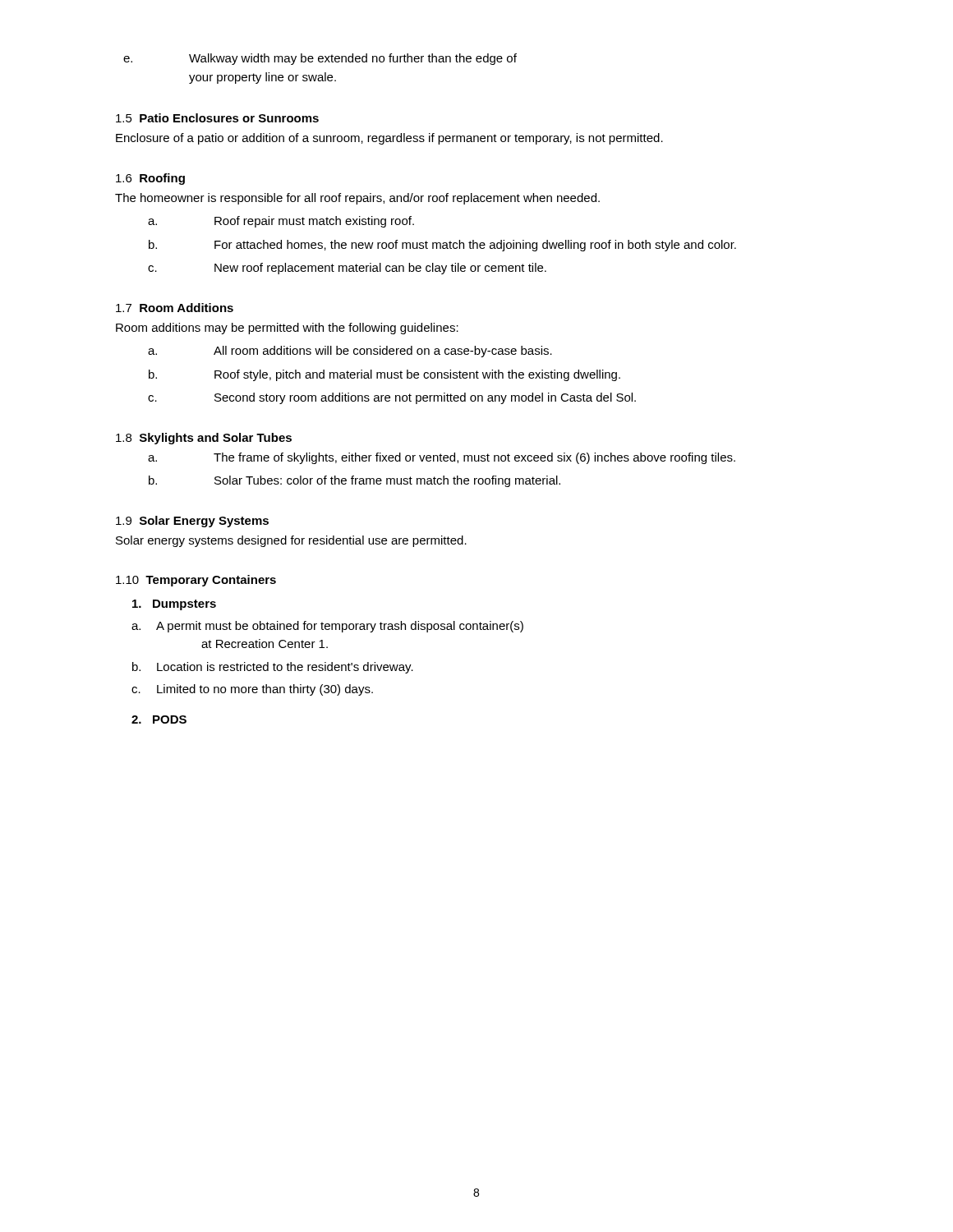Viewport: 953px width, 1232px height.
Task: Click on the list item that says "e. Walkway width may be extended"
Action: [493, 68]
